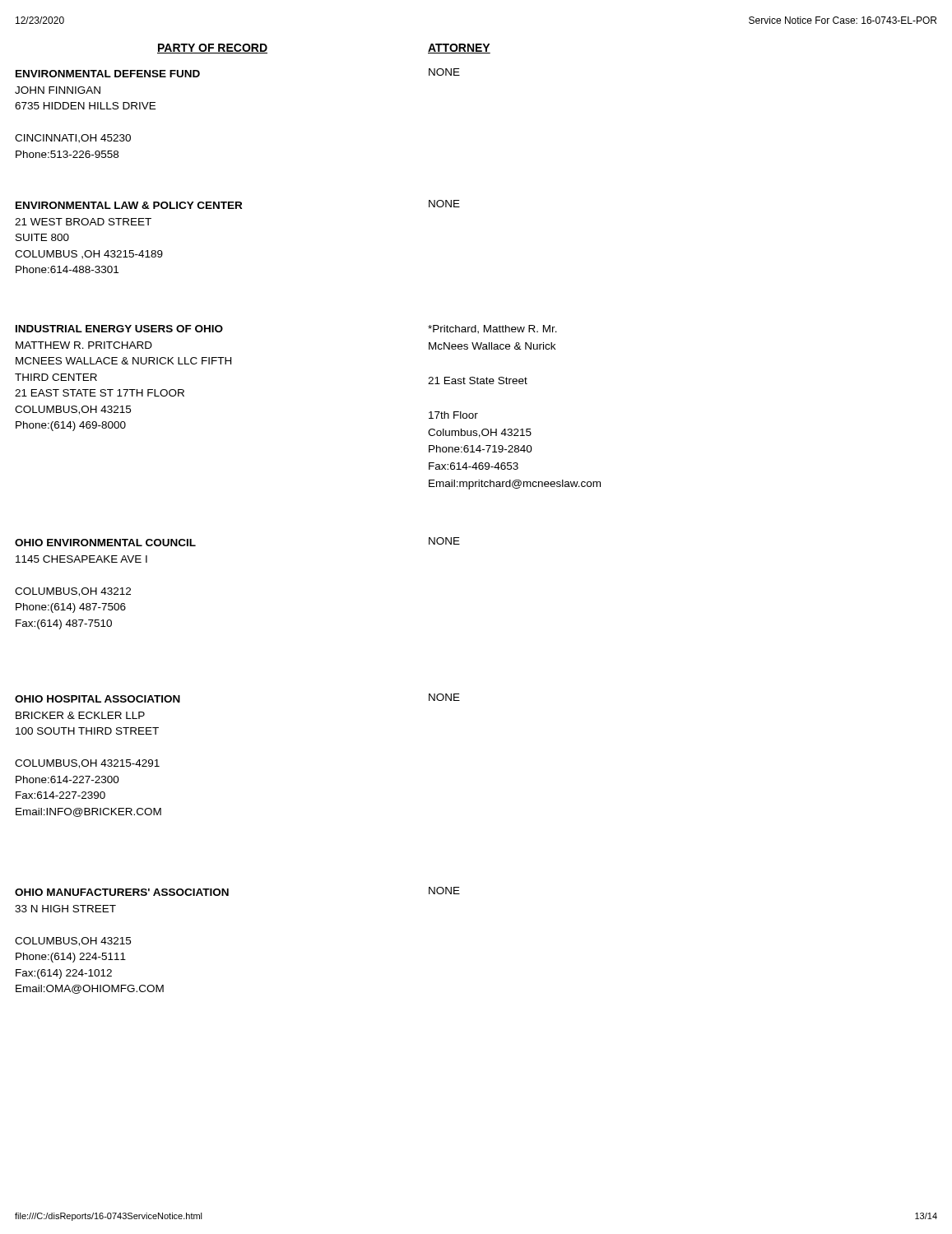Image resolution: width=952 pixels, height=1234 pixels.
Task: Click on the region starting "ENVIRONMENTAL DEFENSE FUND"
Action: 108,114
